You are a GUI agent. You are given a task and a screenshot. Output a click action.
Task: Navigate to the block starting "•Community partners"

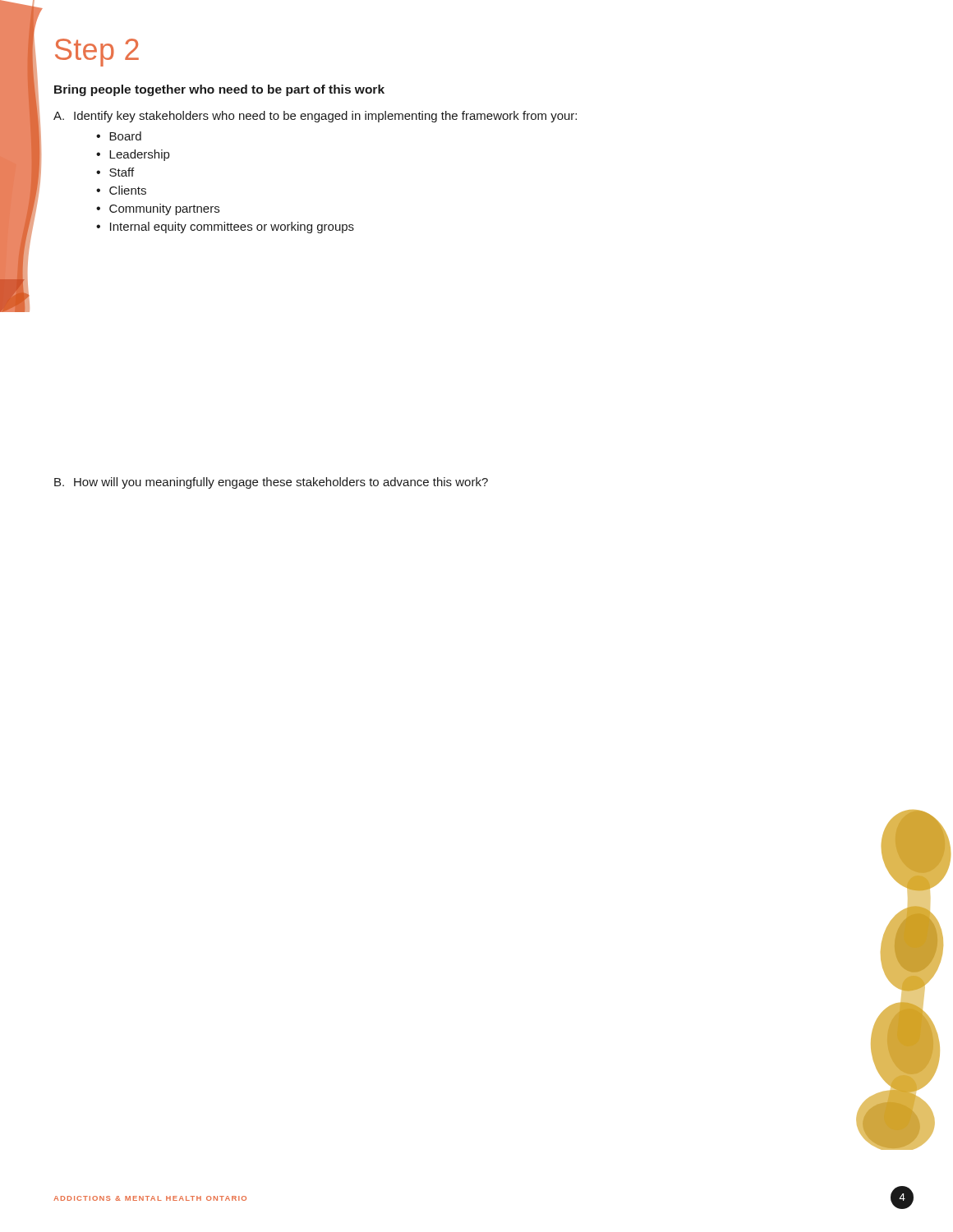tap(158, 209)
